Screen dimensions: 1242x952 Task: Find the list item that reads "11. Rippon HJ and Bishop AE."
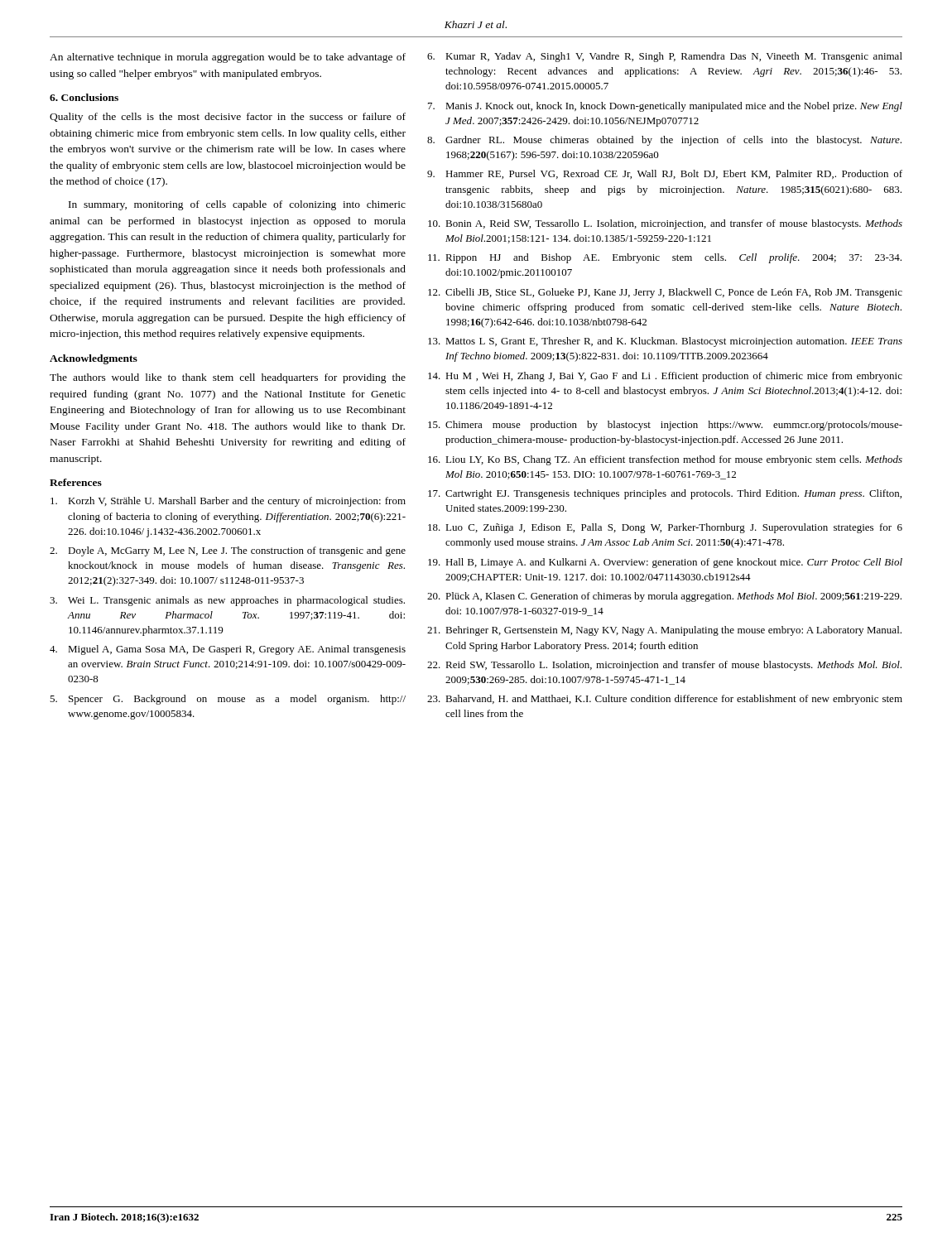[665, 265]
